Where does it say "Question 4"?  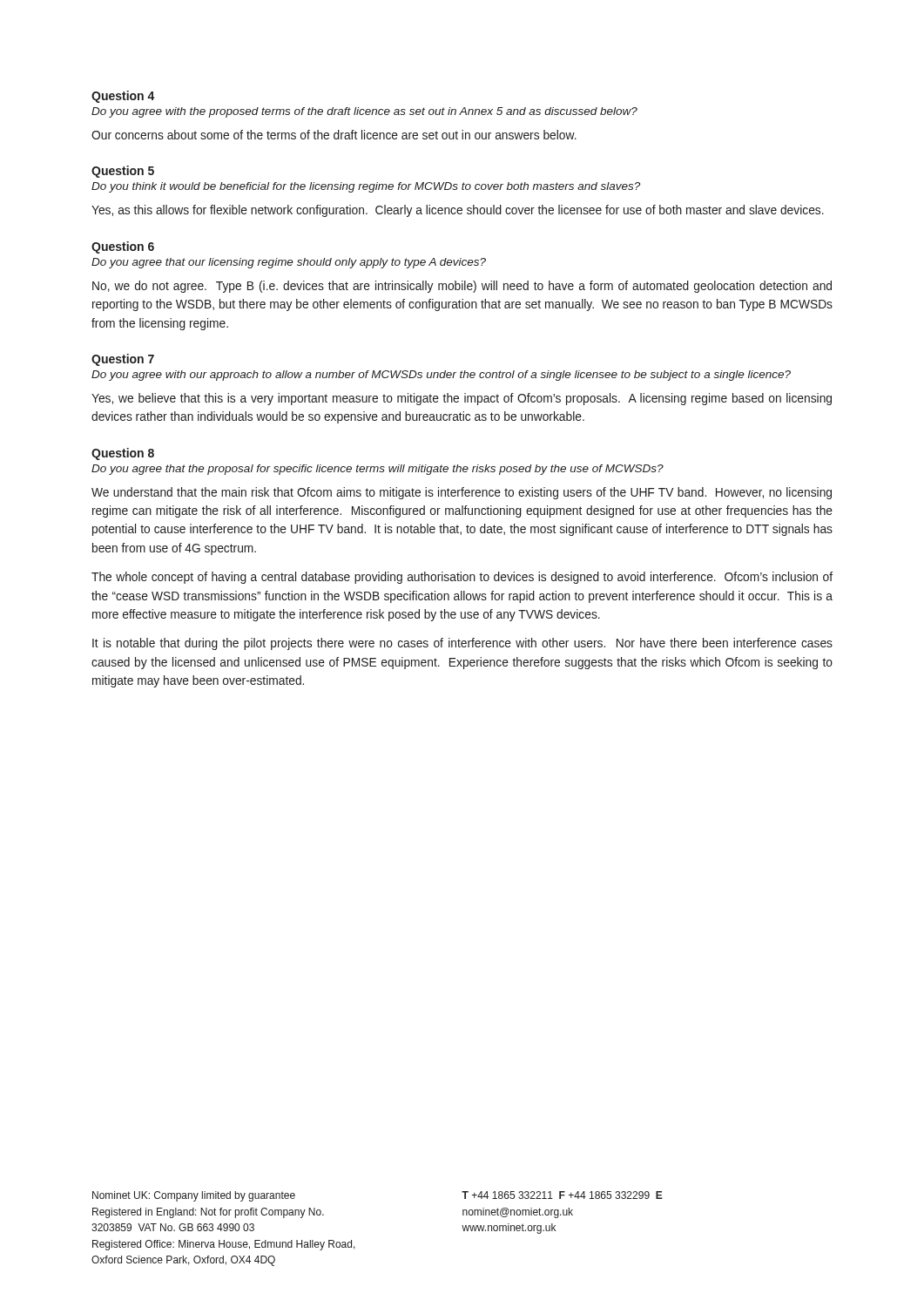click(x=123, y=96)
